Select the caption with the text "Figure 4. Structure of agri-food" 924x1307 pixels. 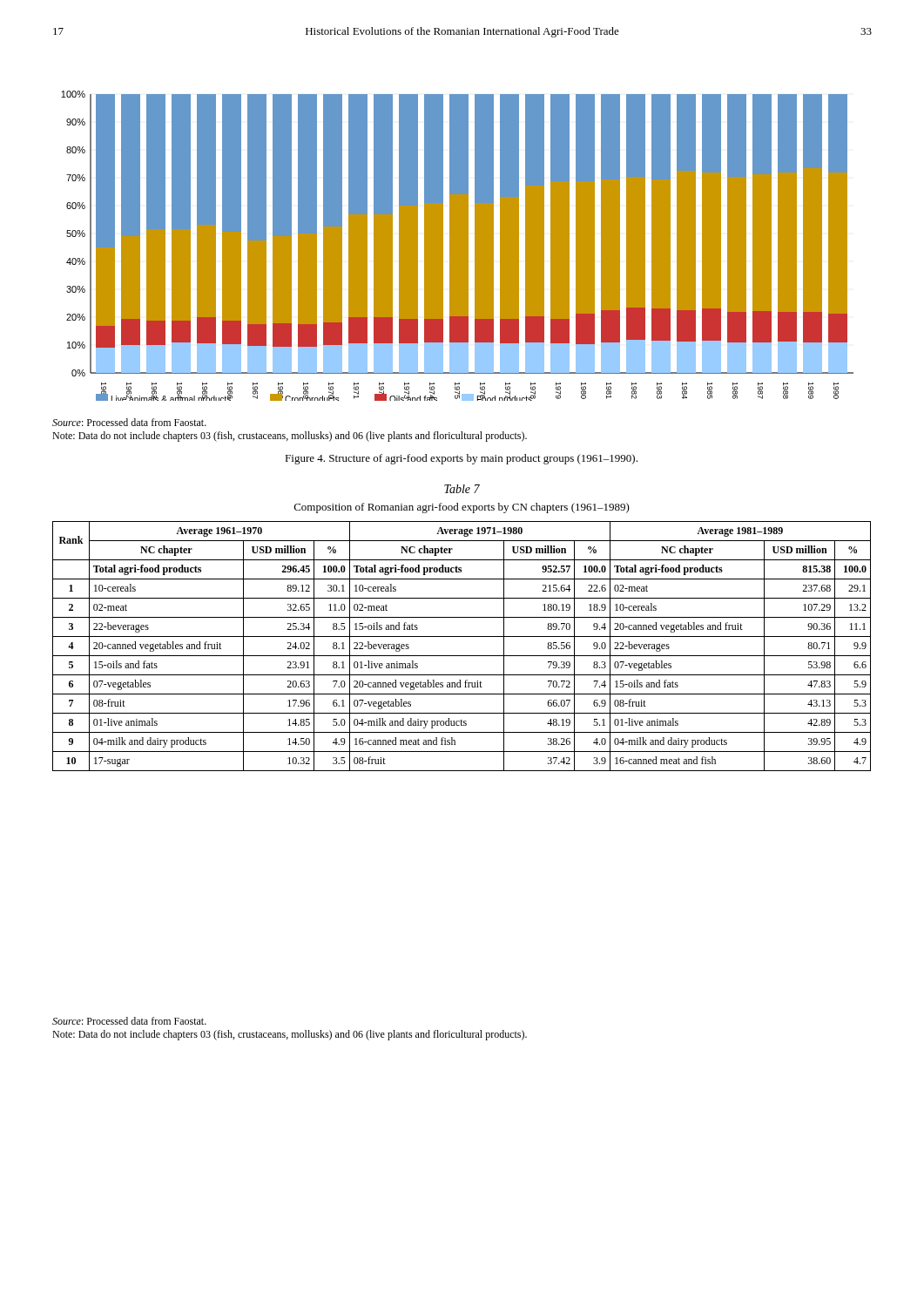tap(462, 458)
